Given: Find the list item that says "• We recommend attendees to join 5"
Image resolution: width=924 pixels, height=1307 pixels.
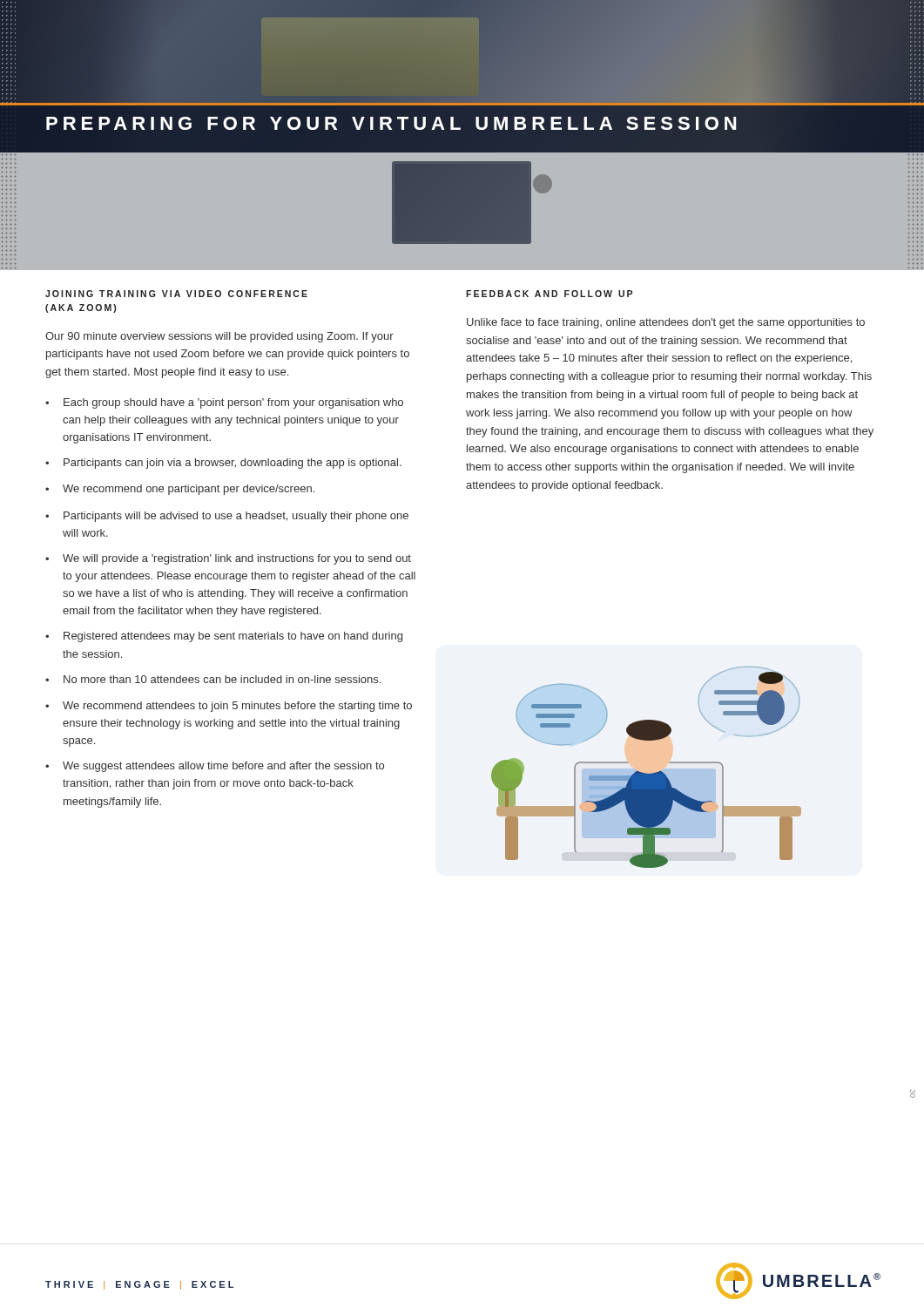Looking at the screenshot, I should point(233,723).
